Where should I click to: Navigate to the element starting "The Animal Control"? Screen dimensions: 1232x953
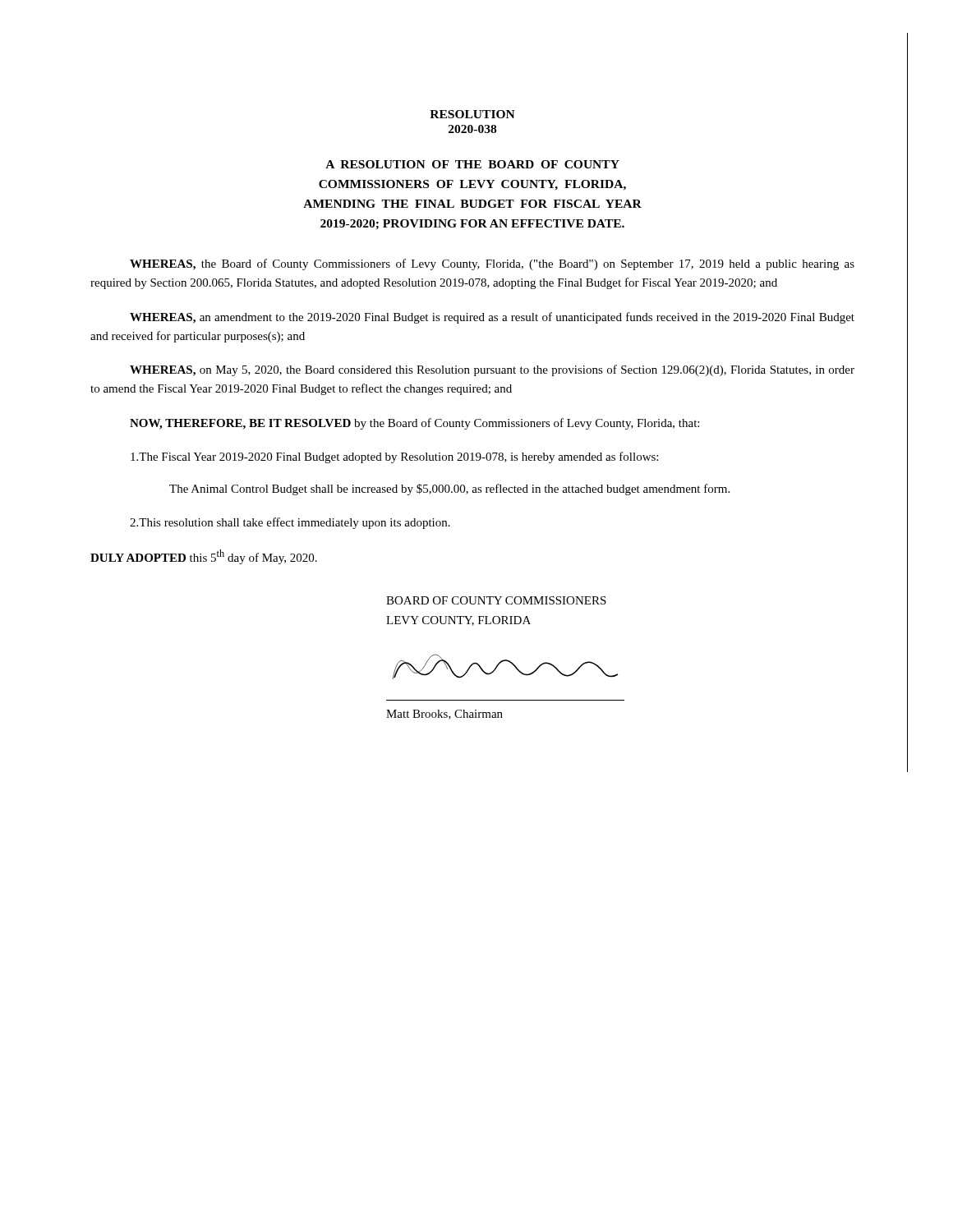pos(450,489)
